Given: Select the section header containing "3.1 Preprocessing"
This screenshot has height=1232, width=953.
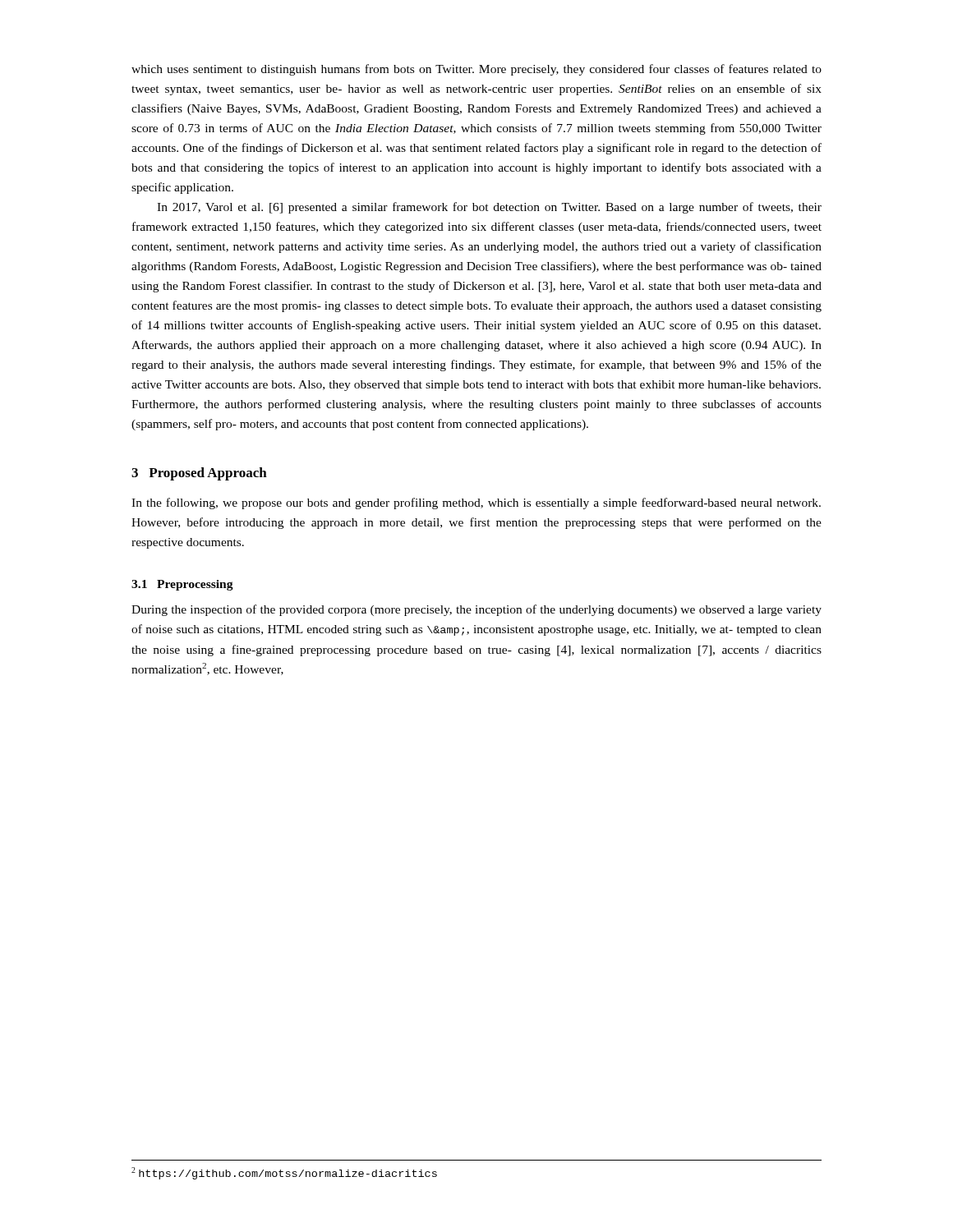Looking at the screenshot, I should (x=182, y=584).
